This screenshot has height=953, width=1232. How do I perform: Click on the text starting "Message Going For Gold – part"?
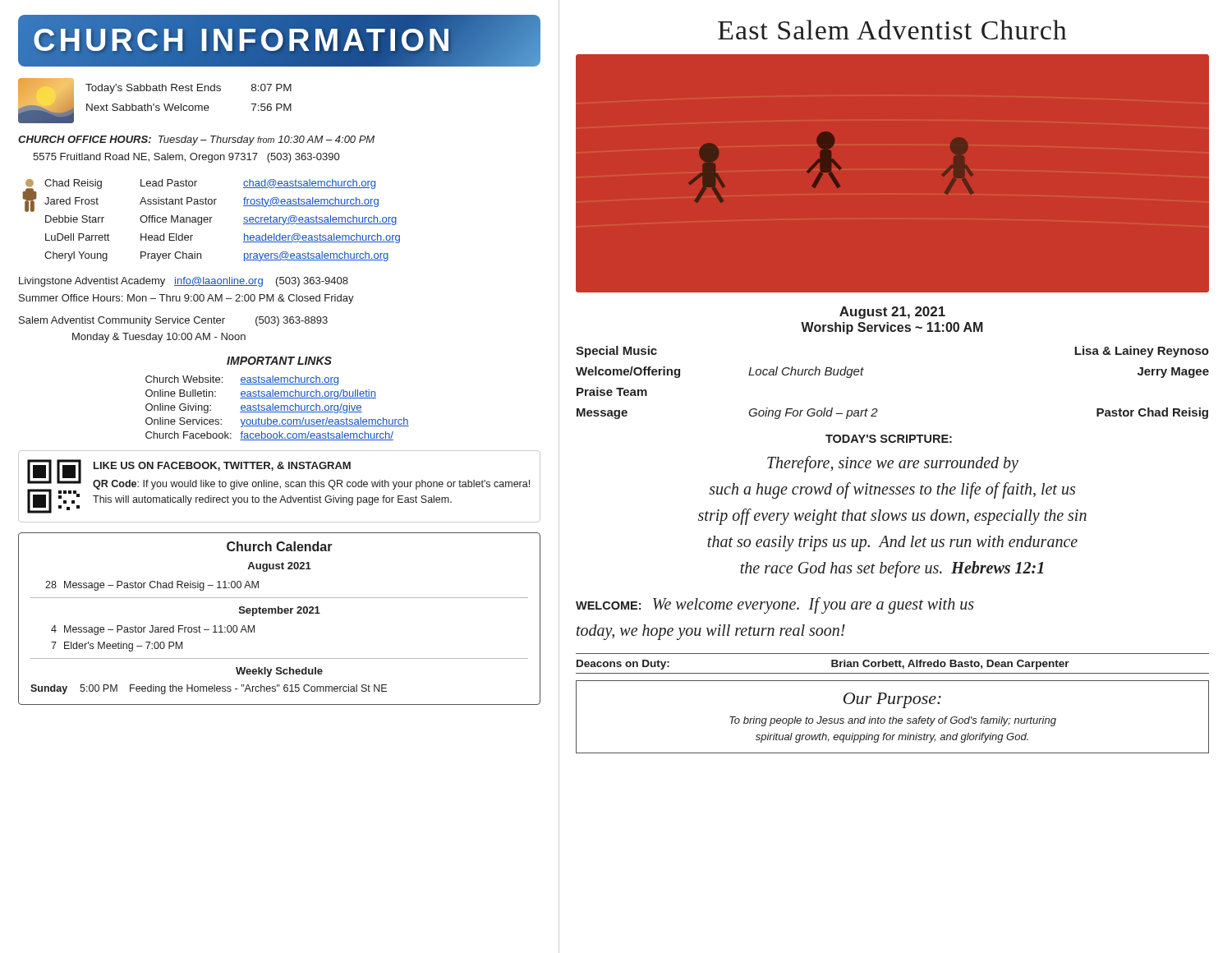click(x=603, y=413)
